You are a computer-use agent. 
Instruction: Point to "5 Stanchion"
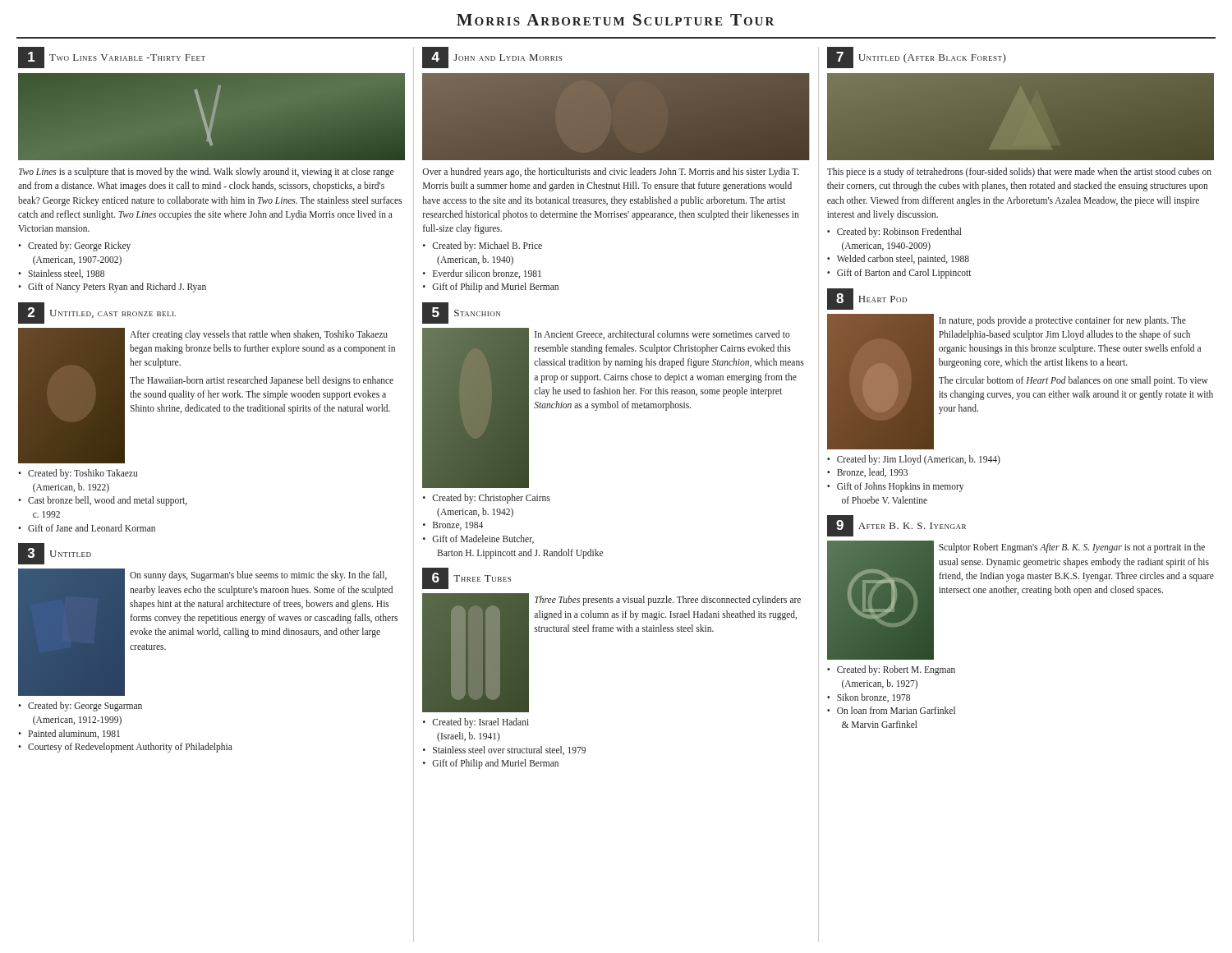pos(462,313)
